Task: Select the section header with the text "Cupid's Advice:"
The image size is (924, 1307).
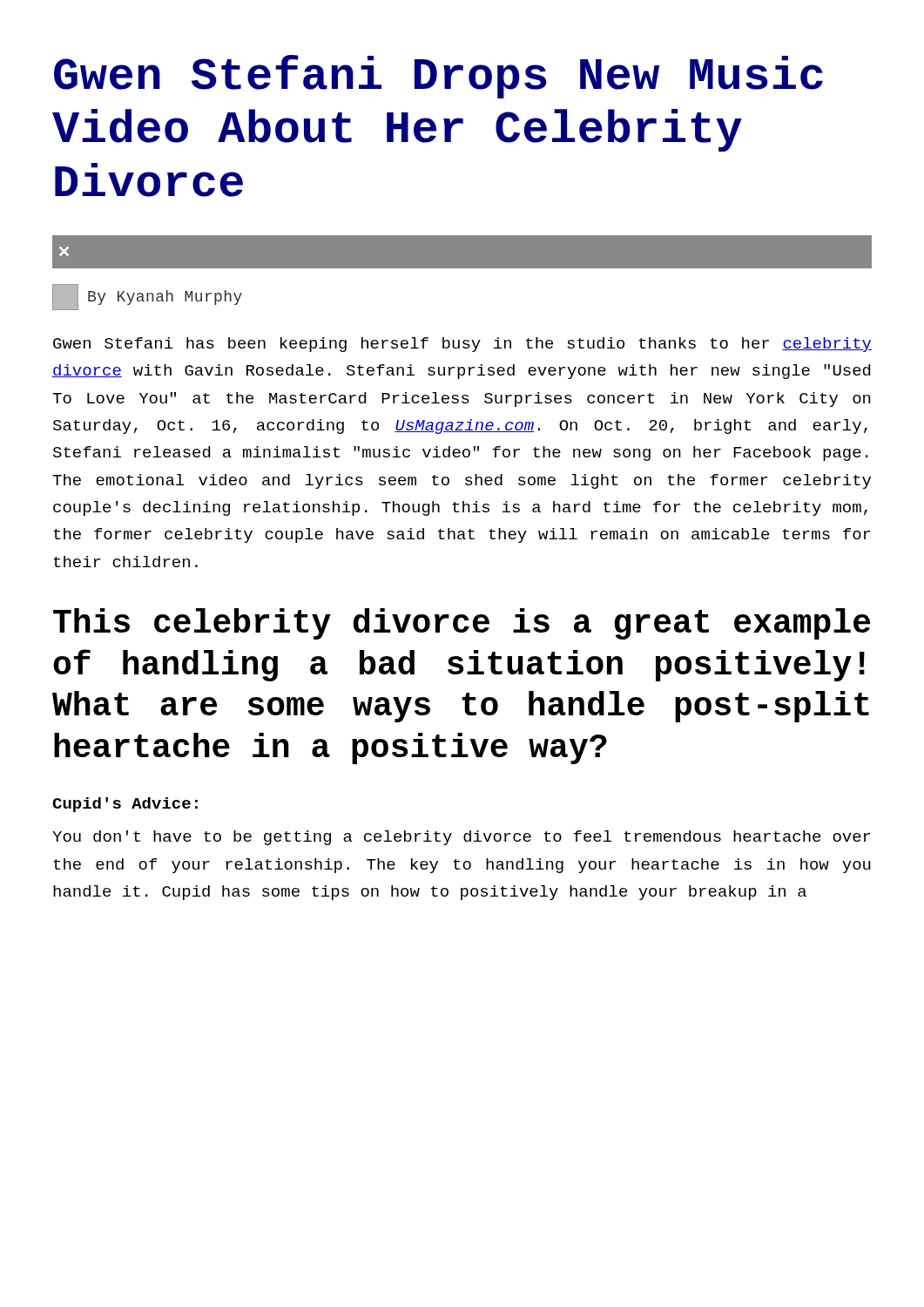Action: coord(127,804)
